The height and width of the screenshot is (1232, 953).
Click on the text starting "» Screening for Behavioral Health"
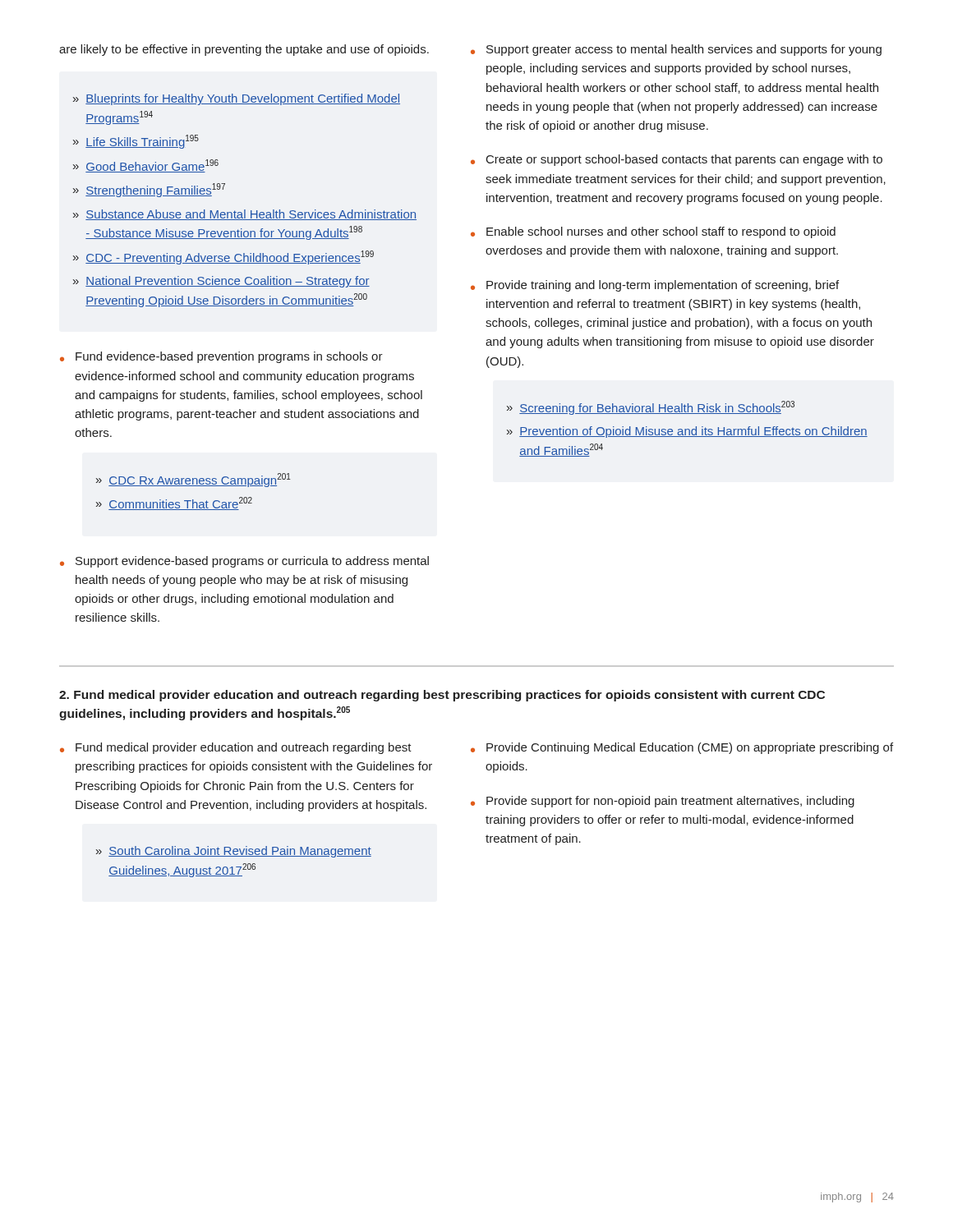click(650, 408)
